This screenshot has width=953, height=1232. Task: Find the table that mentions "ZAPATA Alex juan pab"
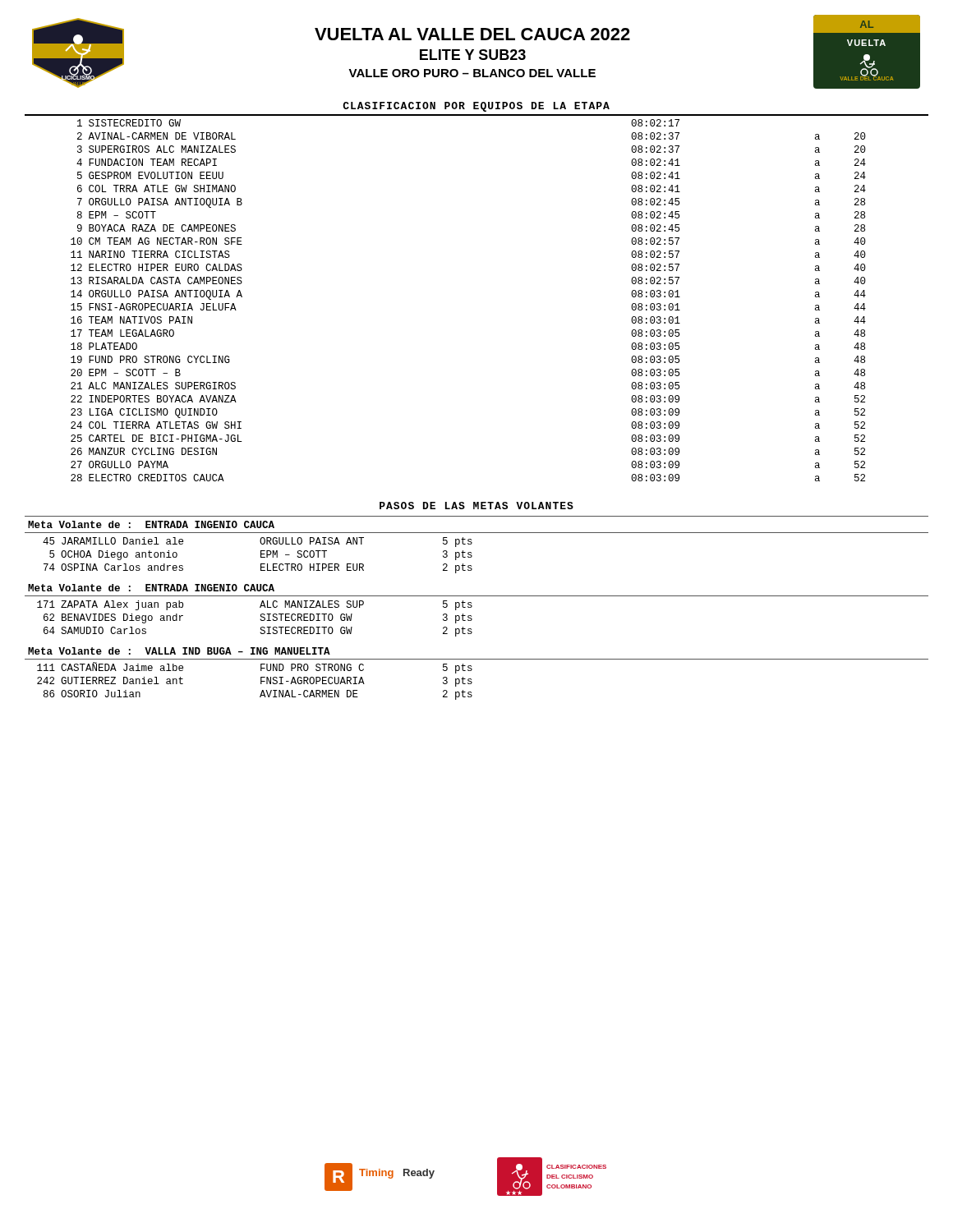tap(476, 618)
